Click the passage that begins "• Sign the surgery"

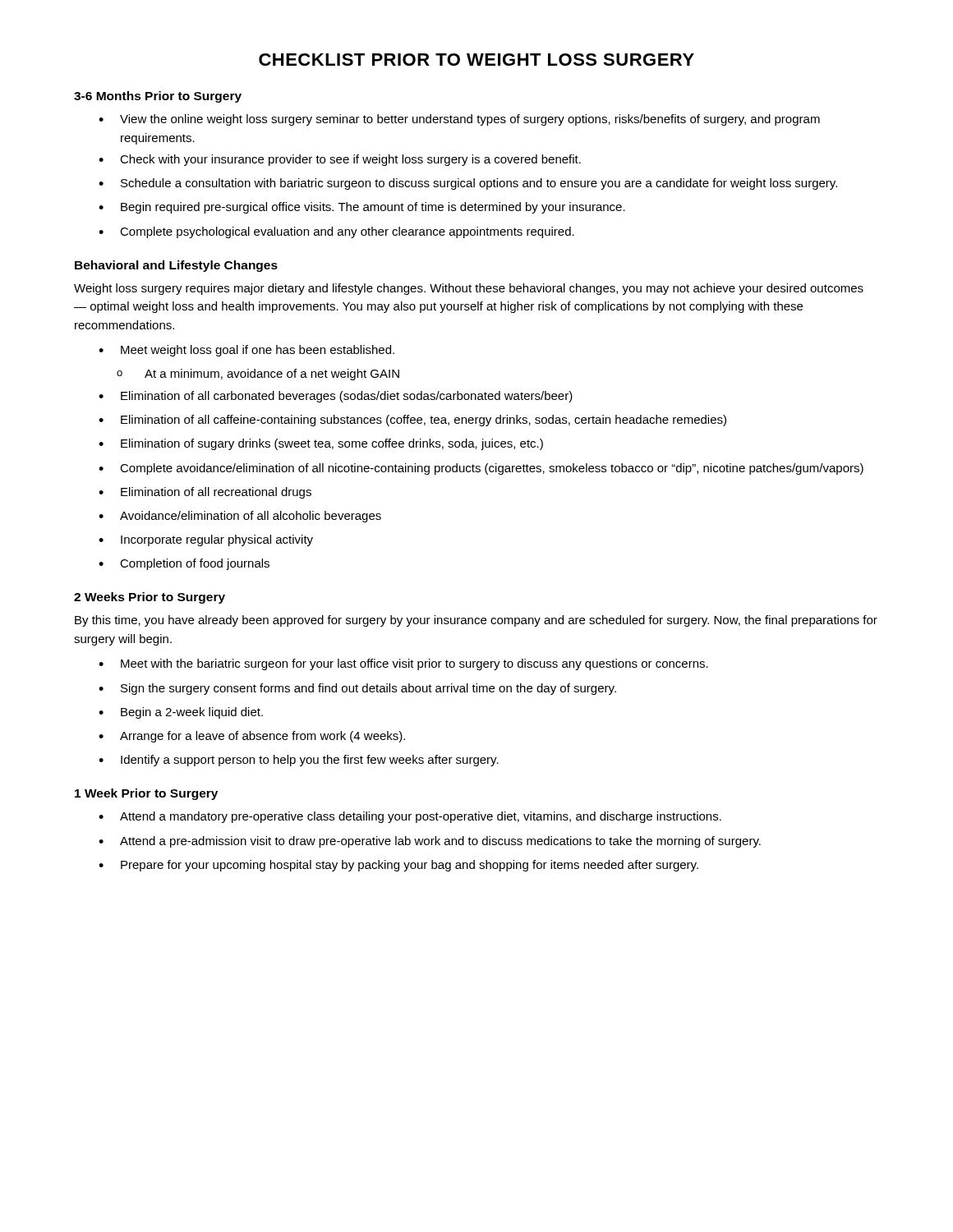click(x=489, y=689)
